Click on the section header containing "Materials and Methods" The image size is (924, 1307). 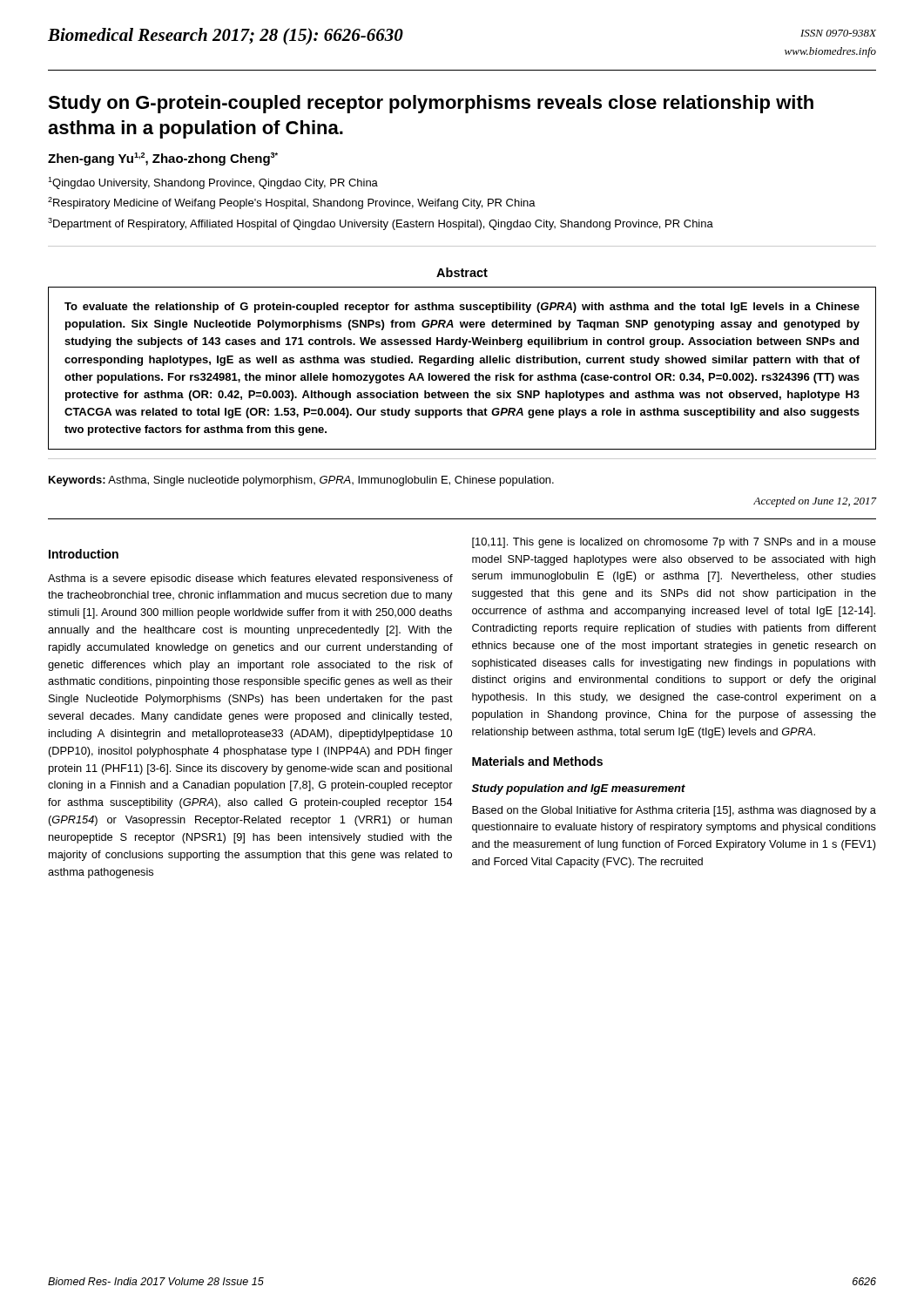point(537,761)
